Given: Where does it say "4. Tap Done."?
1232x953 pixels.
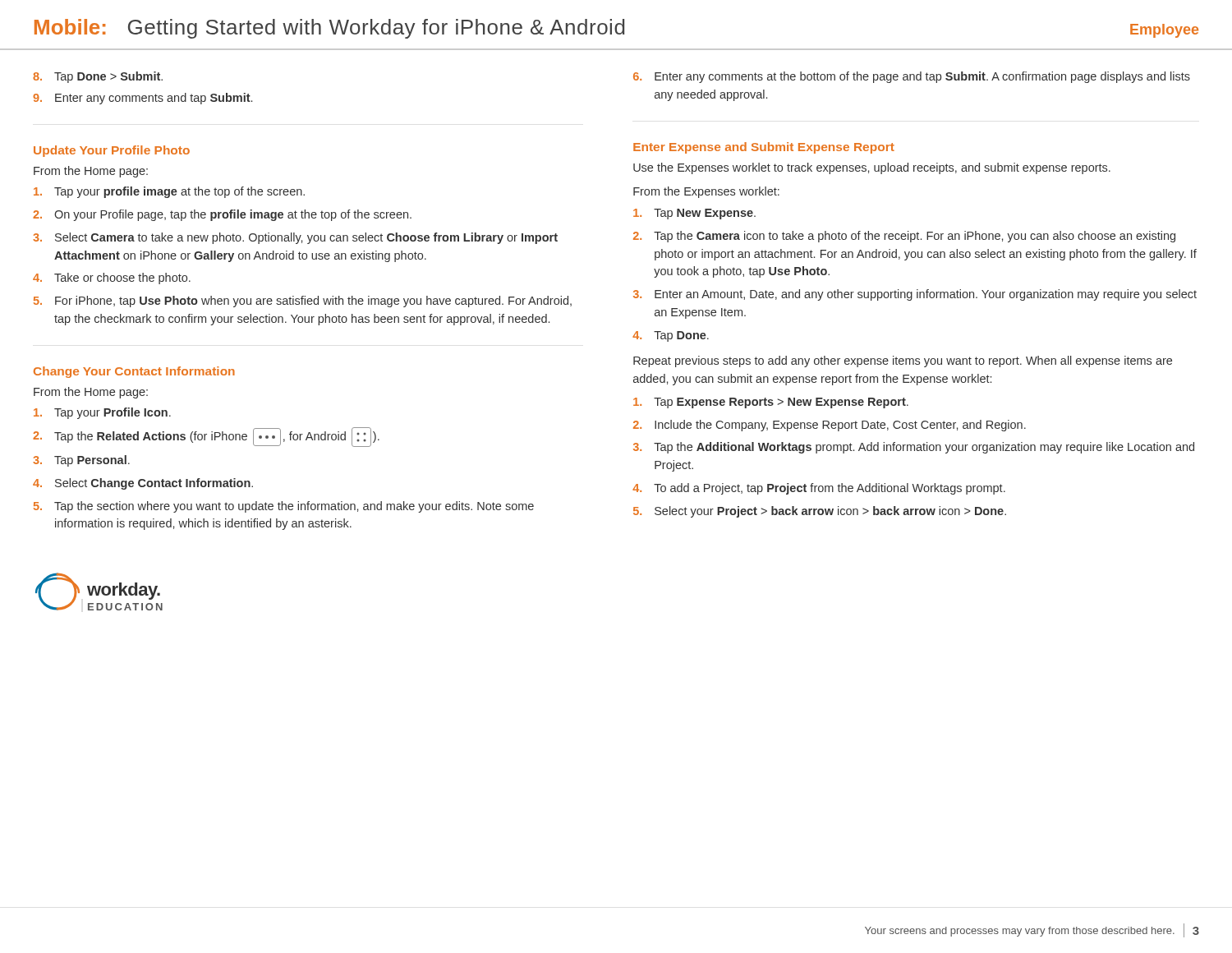Looking at the screenshot, I should 671,336.
